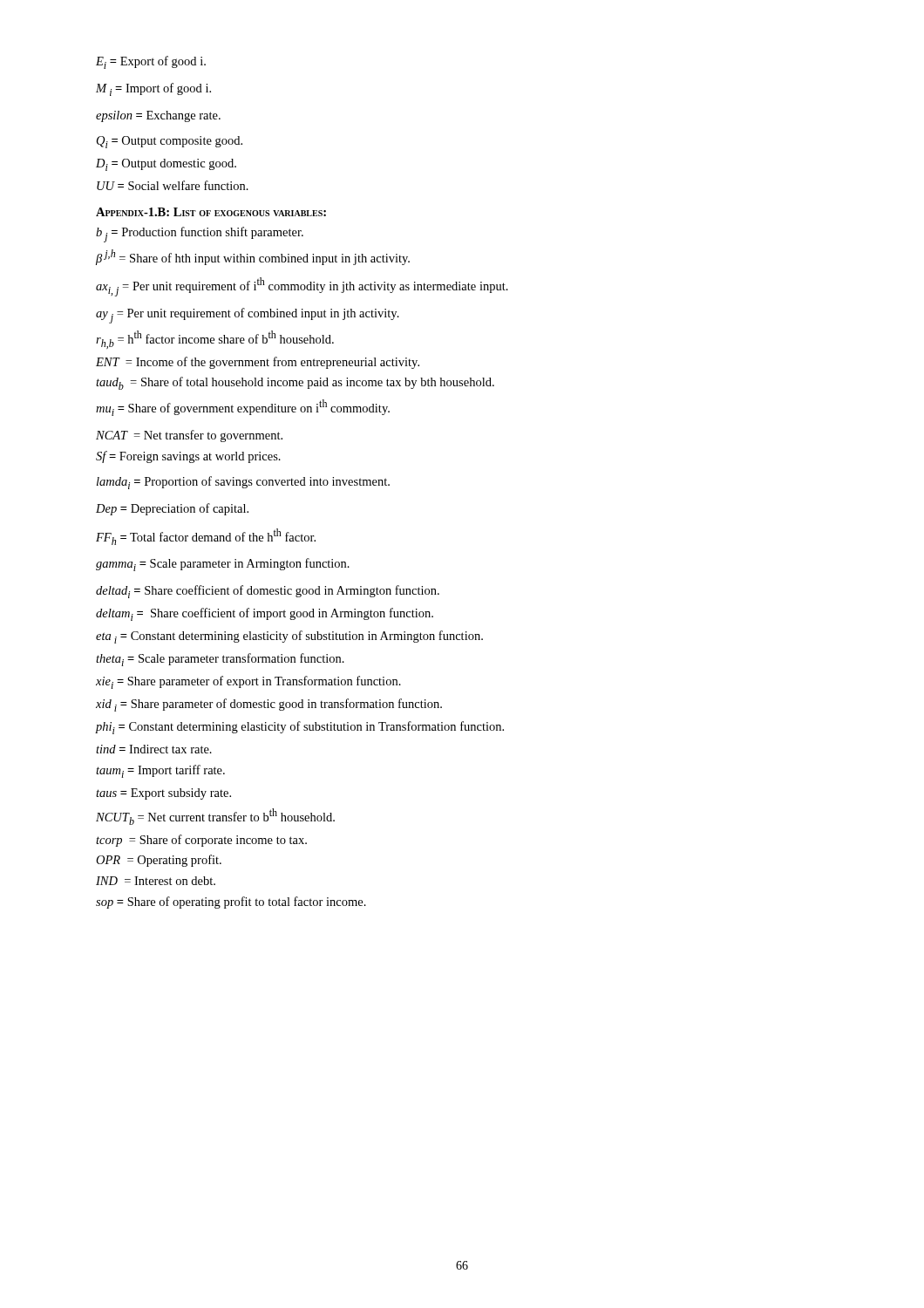Screen dimensions: 1308x924
Task: Click where it says "UU = Social welfare function."
Action: (172, 186)
